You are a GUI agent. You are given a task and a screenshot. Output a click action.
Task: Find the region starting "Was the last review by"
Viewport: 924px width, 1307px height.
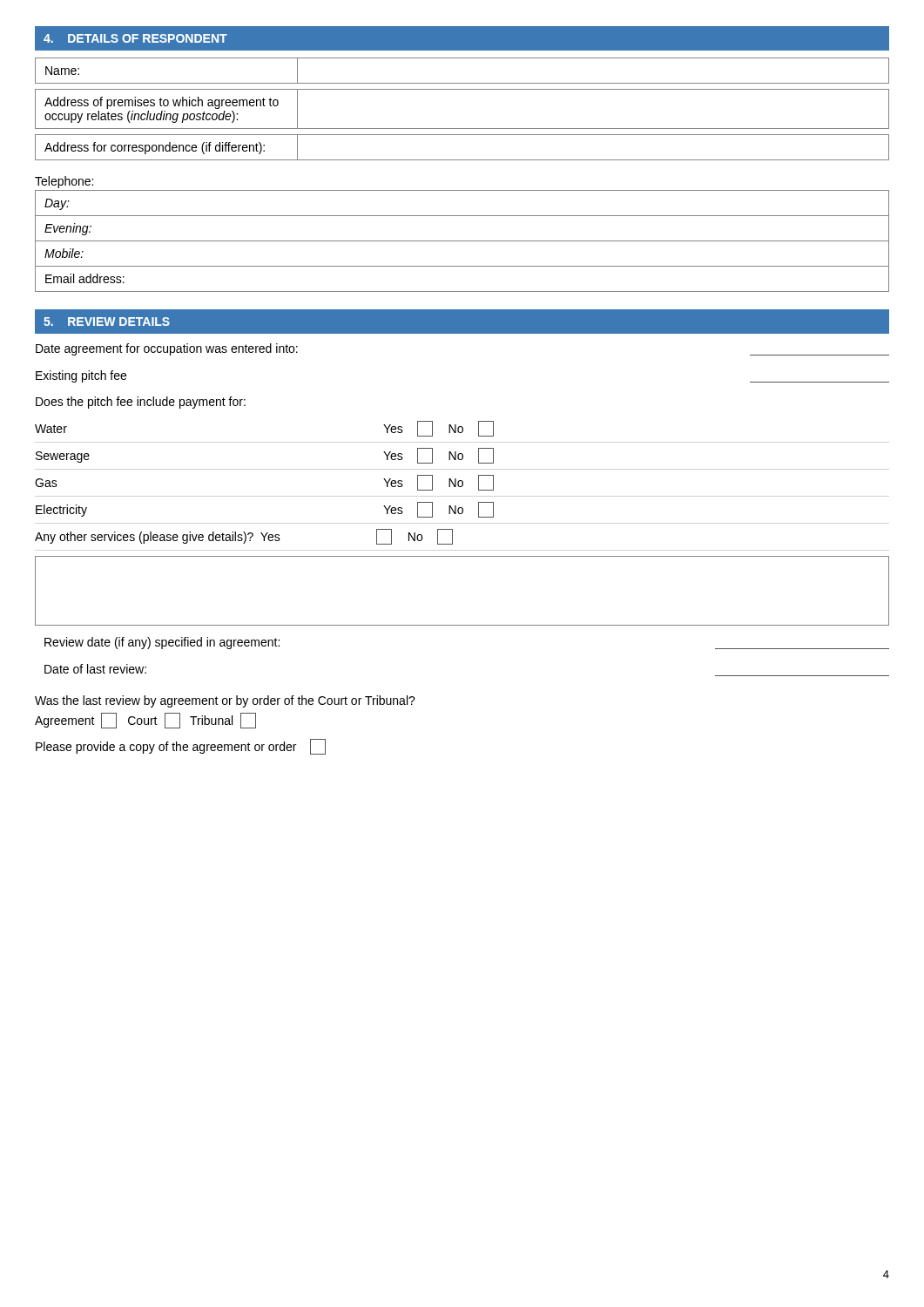click(x=225, y=711)
